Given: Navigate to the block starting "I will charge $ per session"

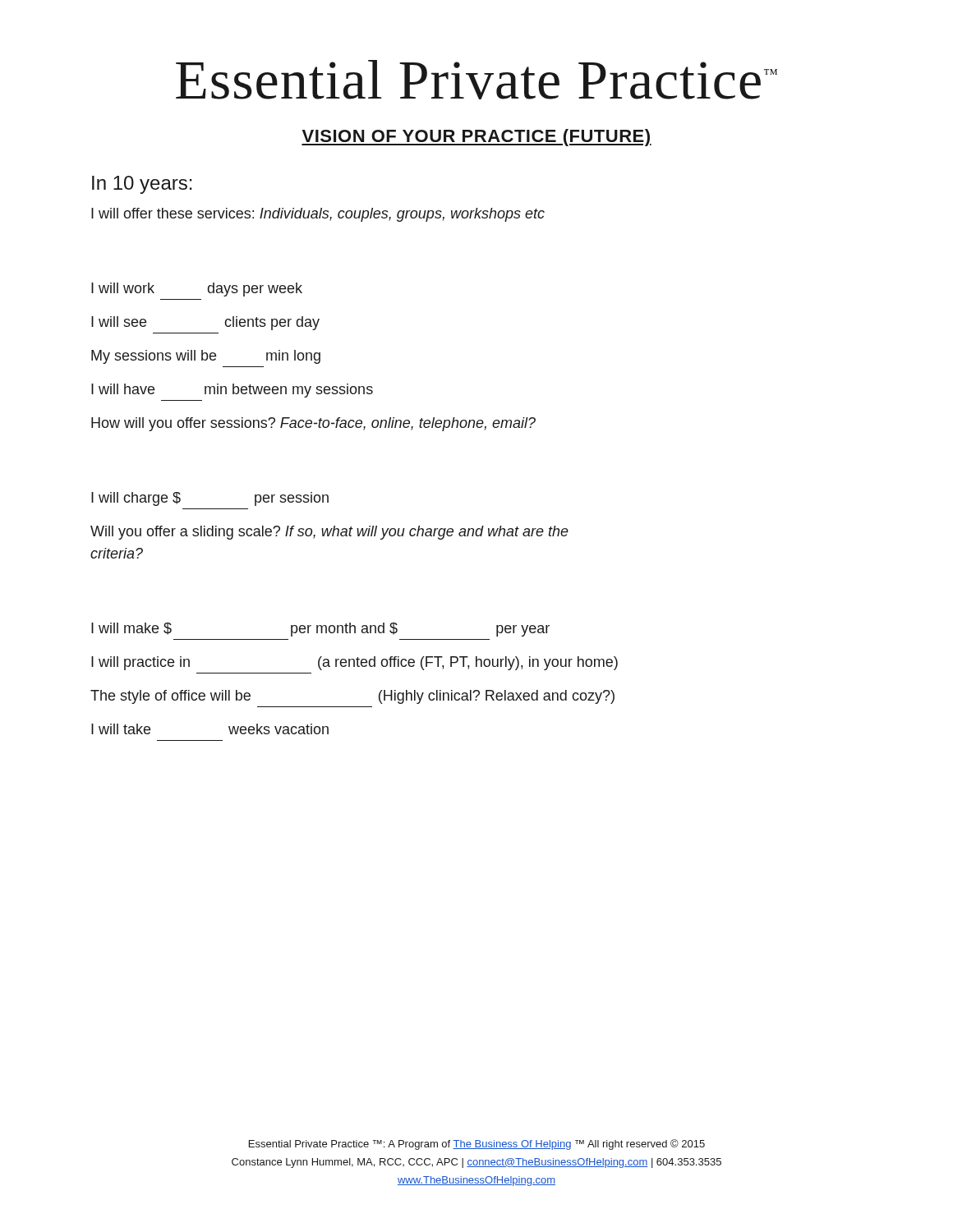Looking at the screenshot, I should (210, 499).
